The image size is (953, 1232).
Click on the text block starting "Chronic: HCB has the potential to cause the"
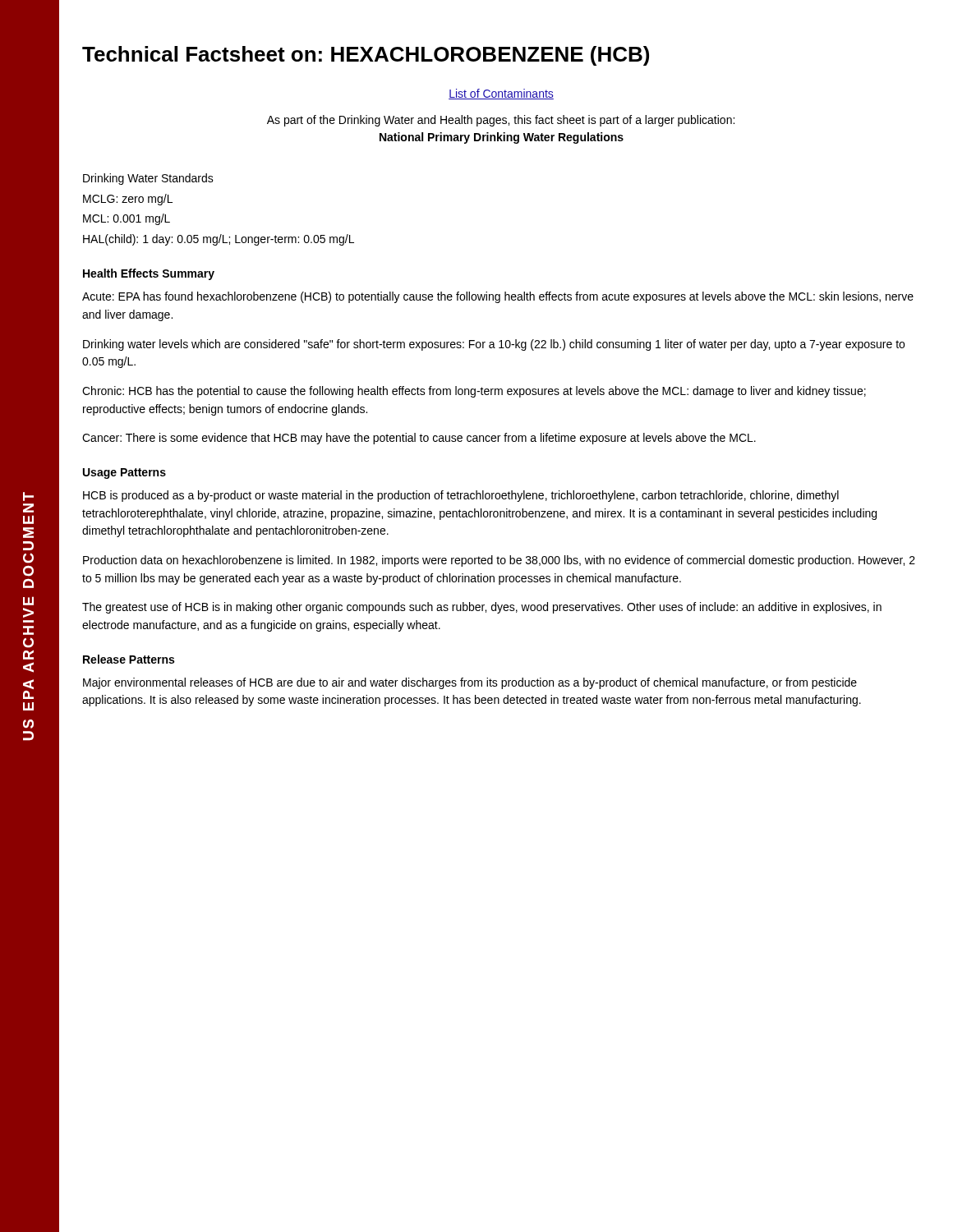474,400
